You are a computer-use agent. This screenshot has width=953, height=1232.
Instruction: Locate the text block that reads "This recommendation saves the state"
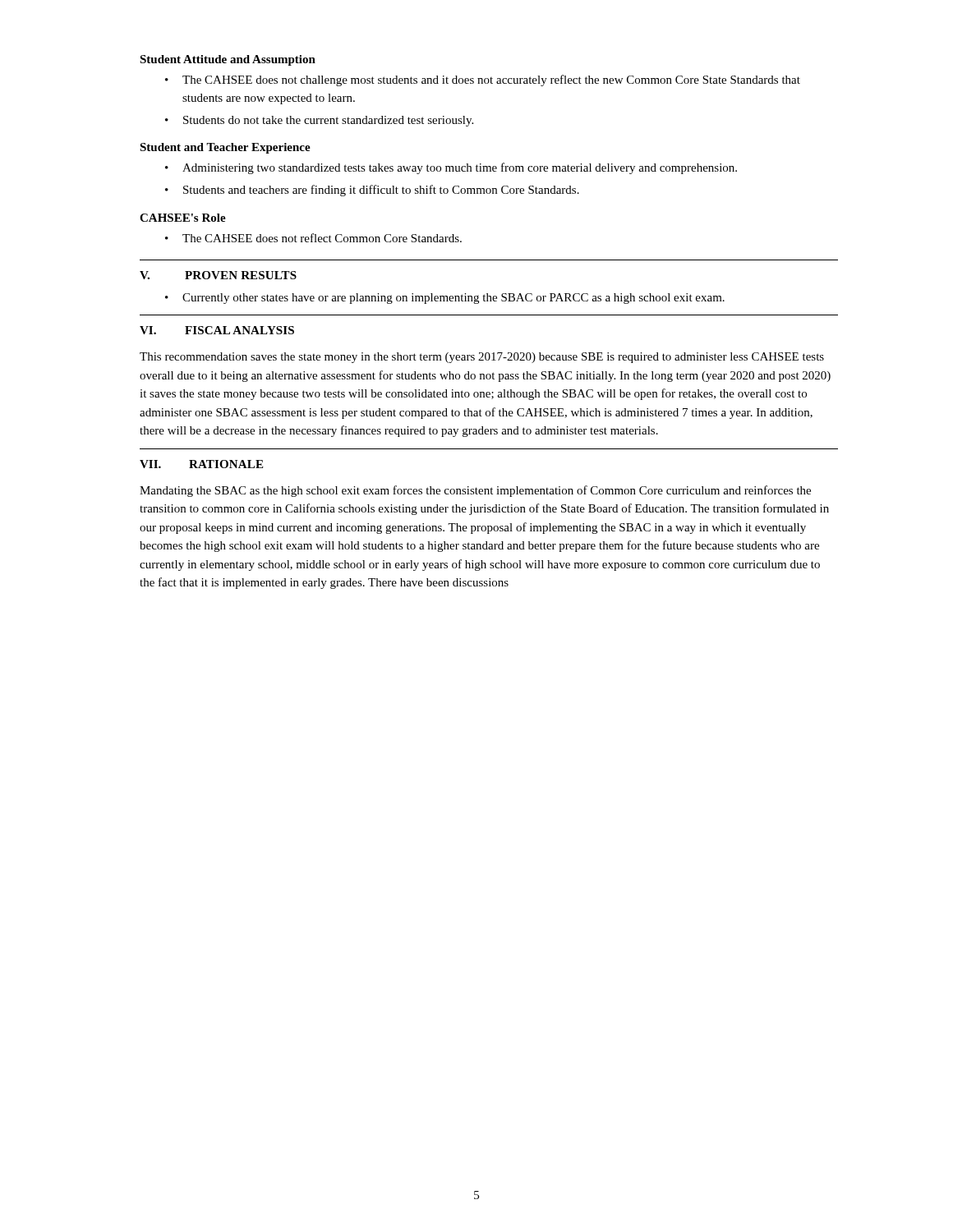coord(485,394)
